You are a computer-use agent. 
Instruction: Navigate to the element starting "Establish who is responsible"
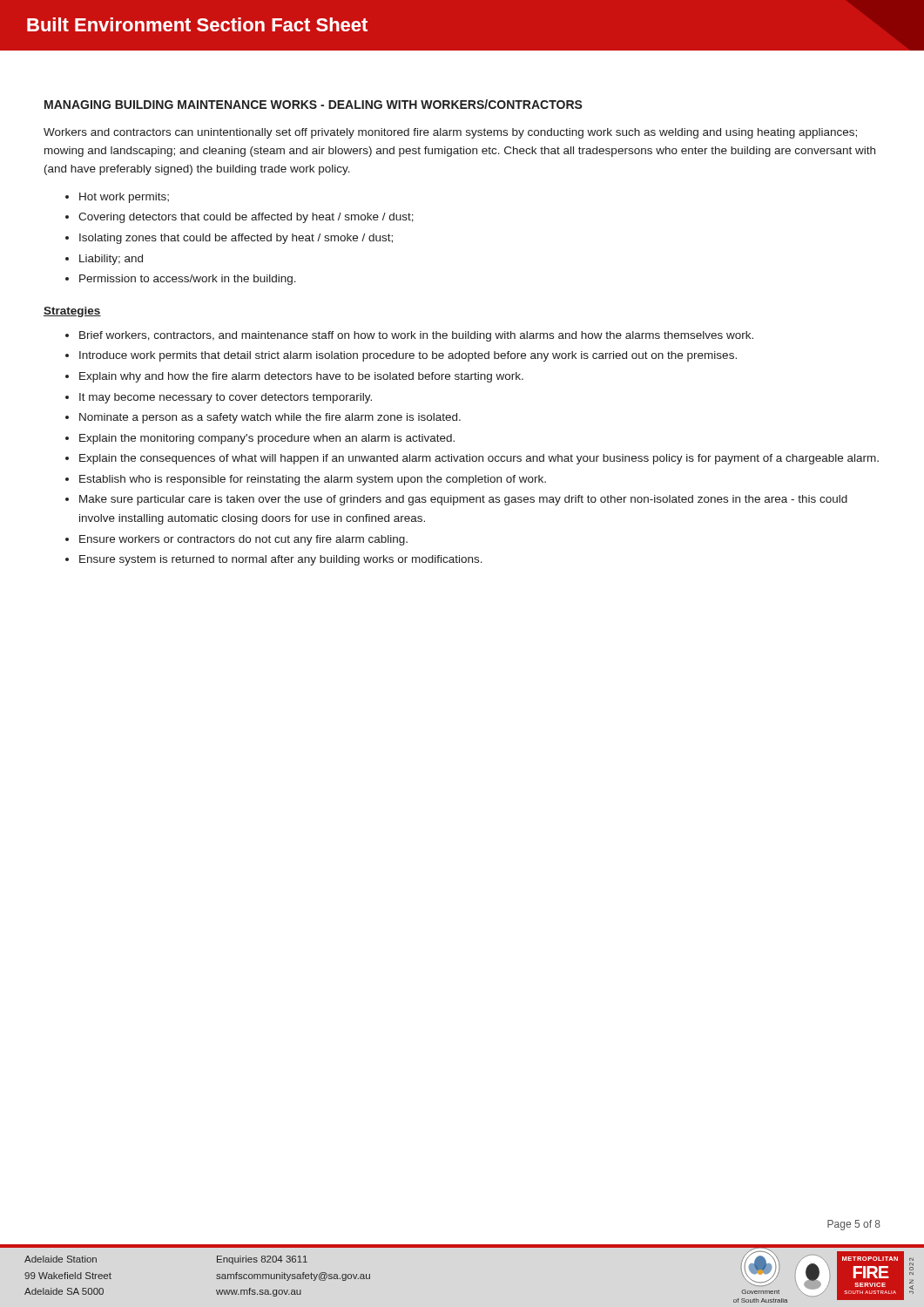tap(313, 479)
